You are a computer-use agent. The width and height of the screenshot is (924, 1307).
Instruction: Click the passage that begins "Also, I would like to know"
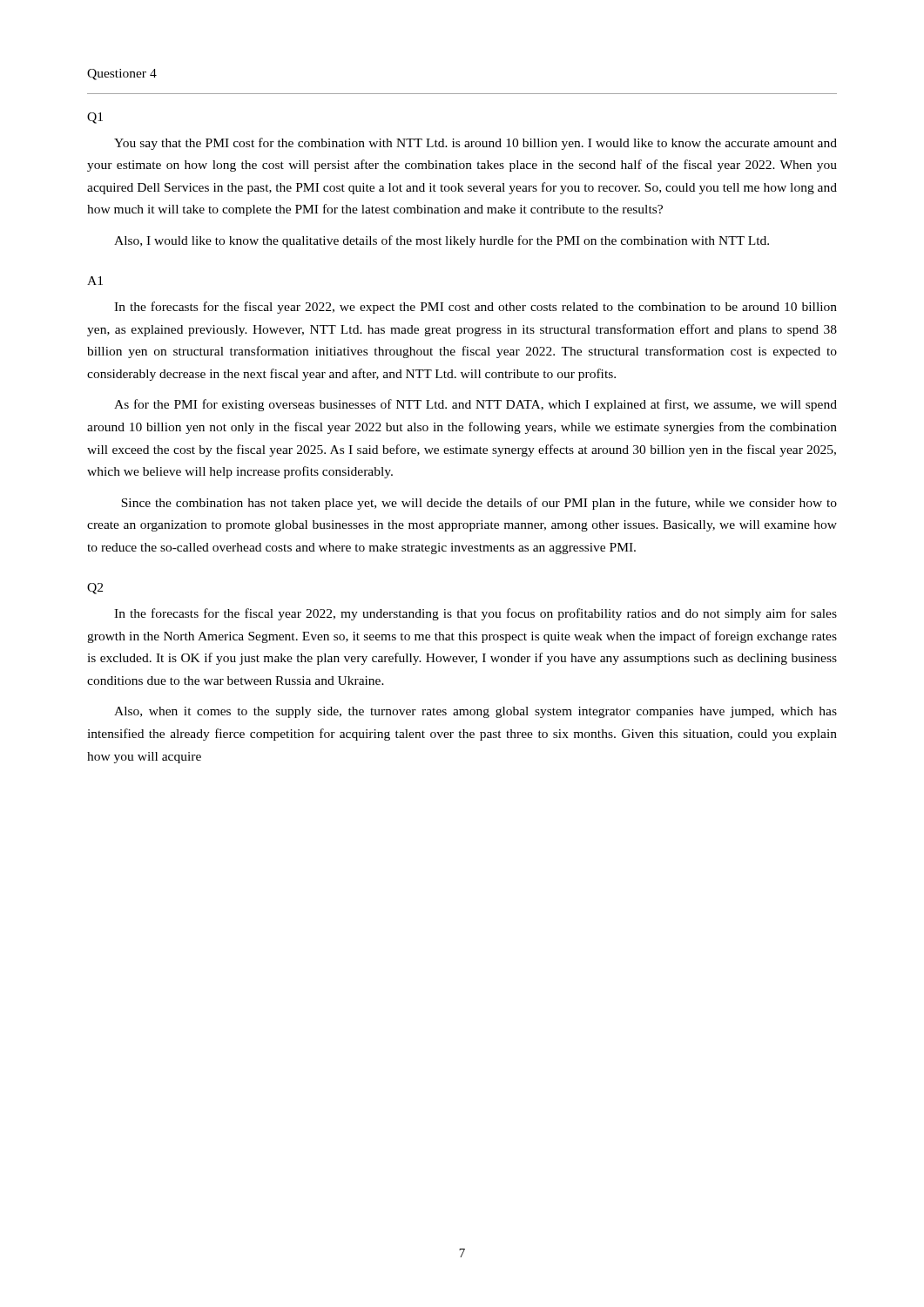coord(442,240)
